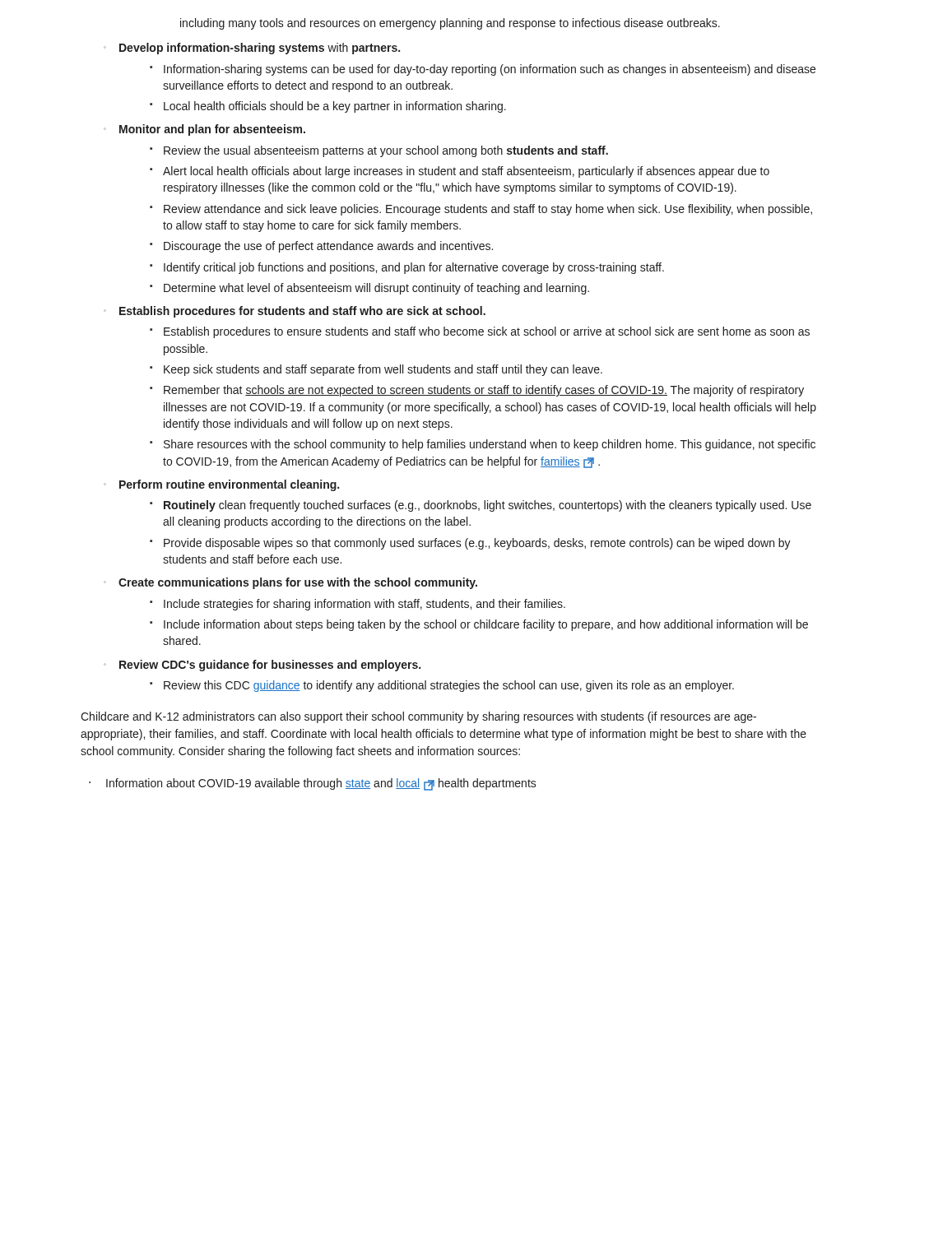The image size is (952, 1234).
Task: Locate the passage starting "▪ Information-sharing systems can be used for day-to-day"
Action: tap(485, 77)
